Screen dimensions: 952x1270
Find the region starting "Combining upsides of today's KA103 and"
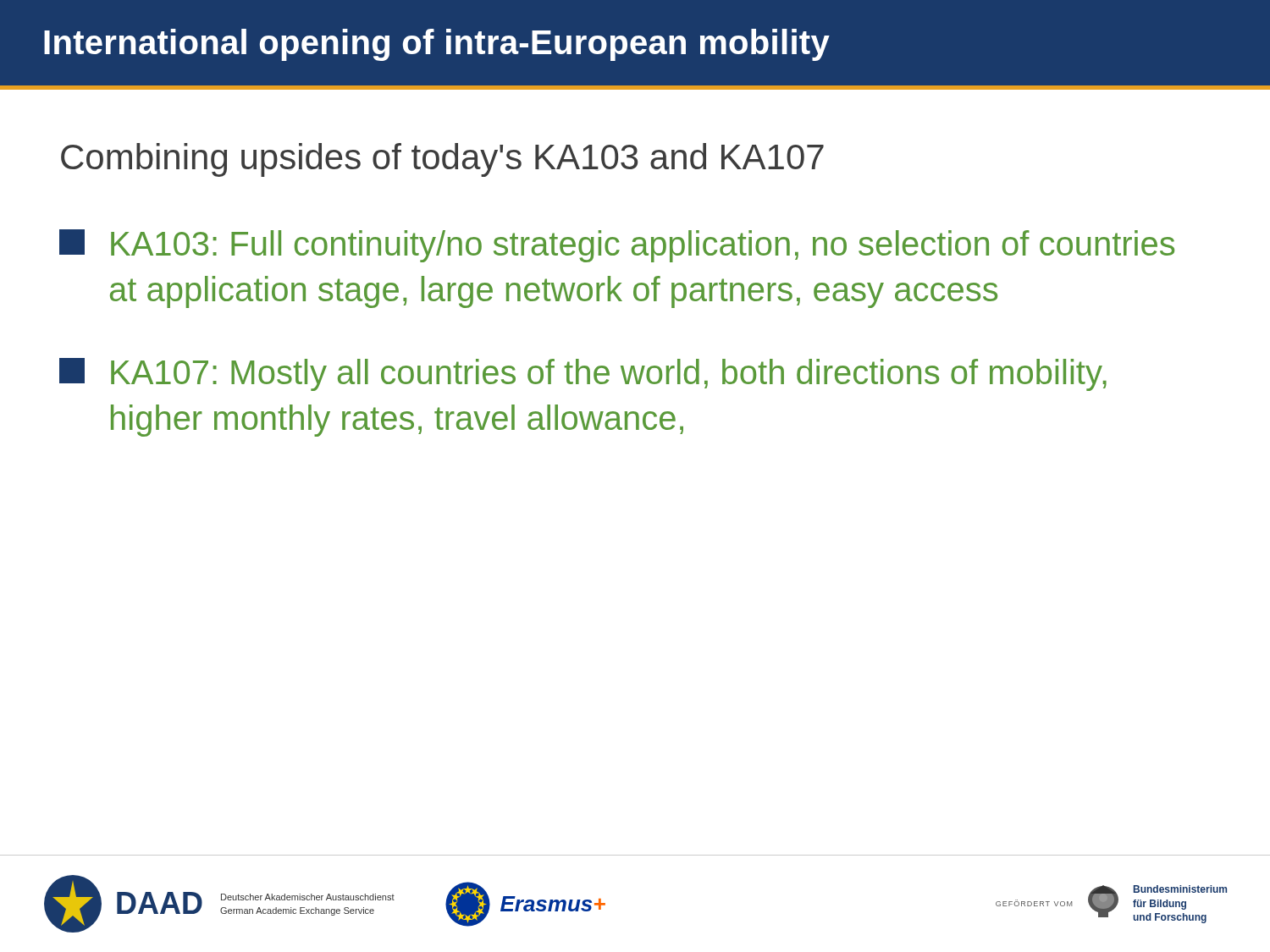[442, 157]
